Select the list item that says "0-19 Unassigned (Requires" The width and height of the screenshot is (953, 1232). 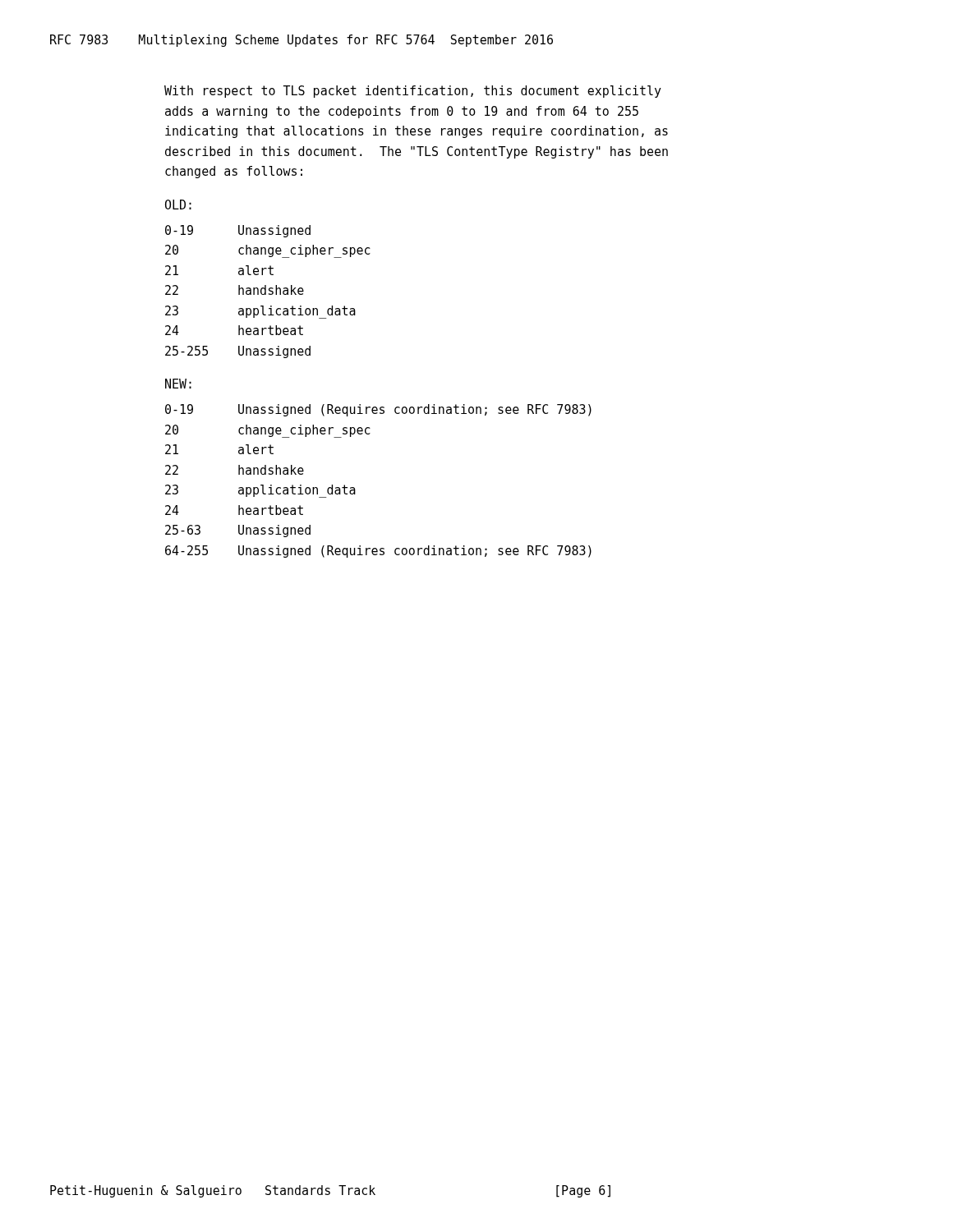379,410
